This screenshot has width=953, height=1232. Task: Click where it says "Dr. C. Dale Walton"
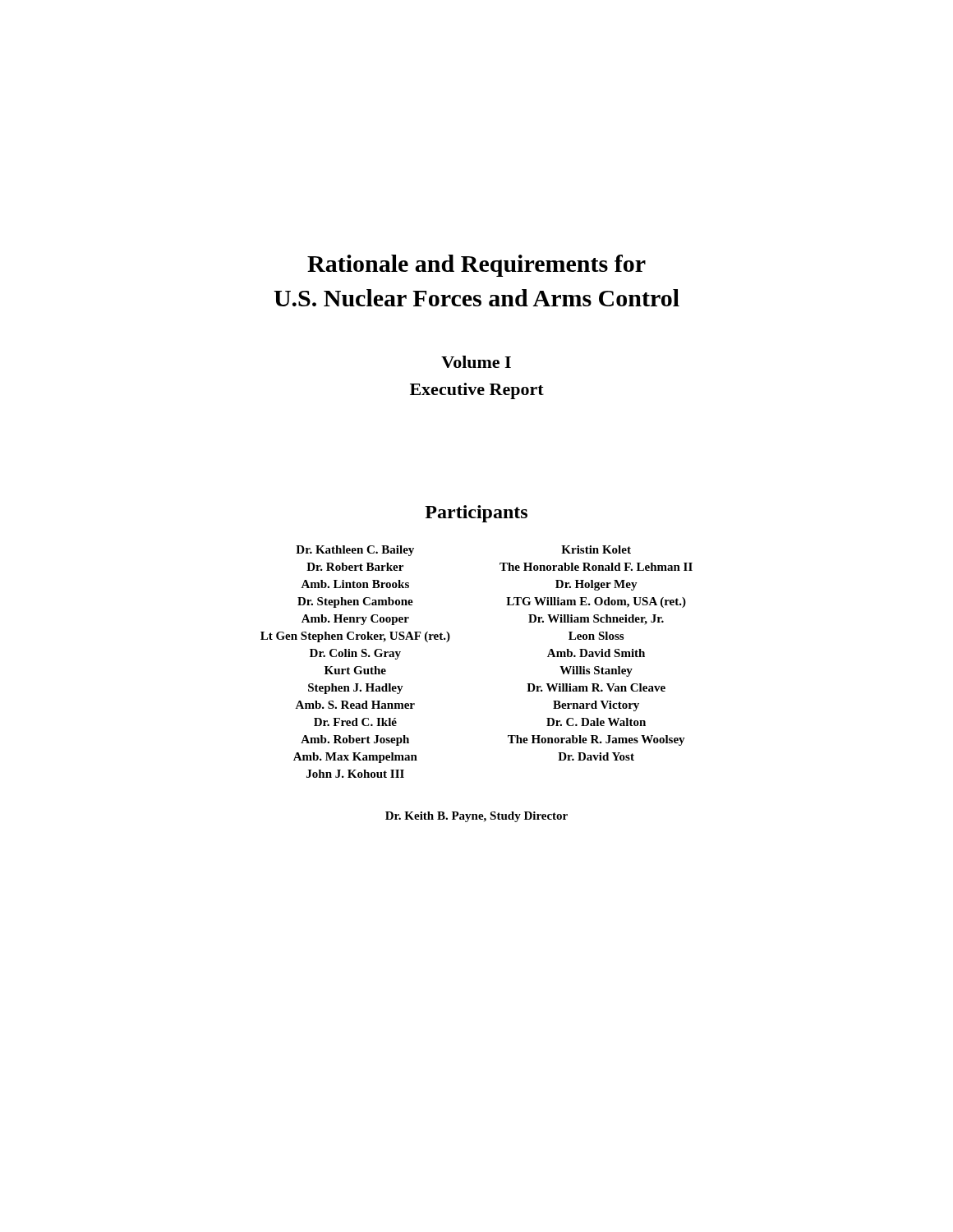click(596, 722)
